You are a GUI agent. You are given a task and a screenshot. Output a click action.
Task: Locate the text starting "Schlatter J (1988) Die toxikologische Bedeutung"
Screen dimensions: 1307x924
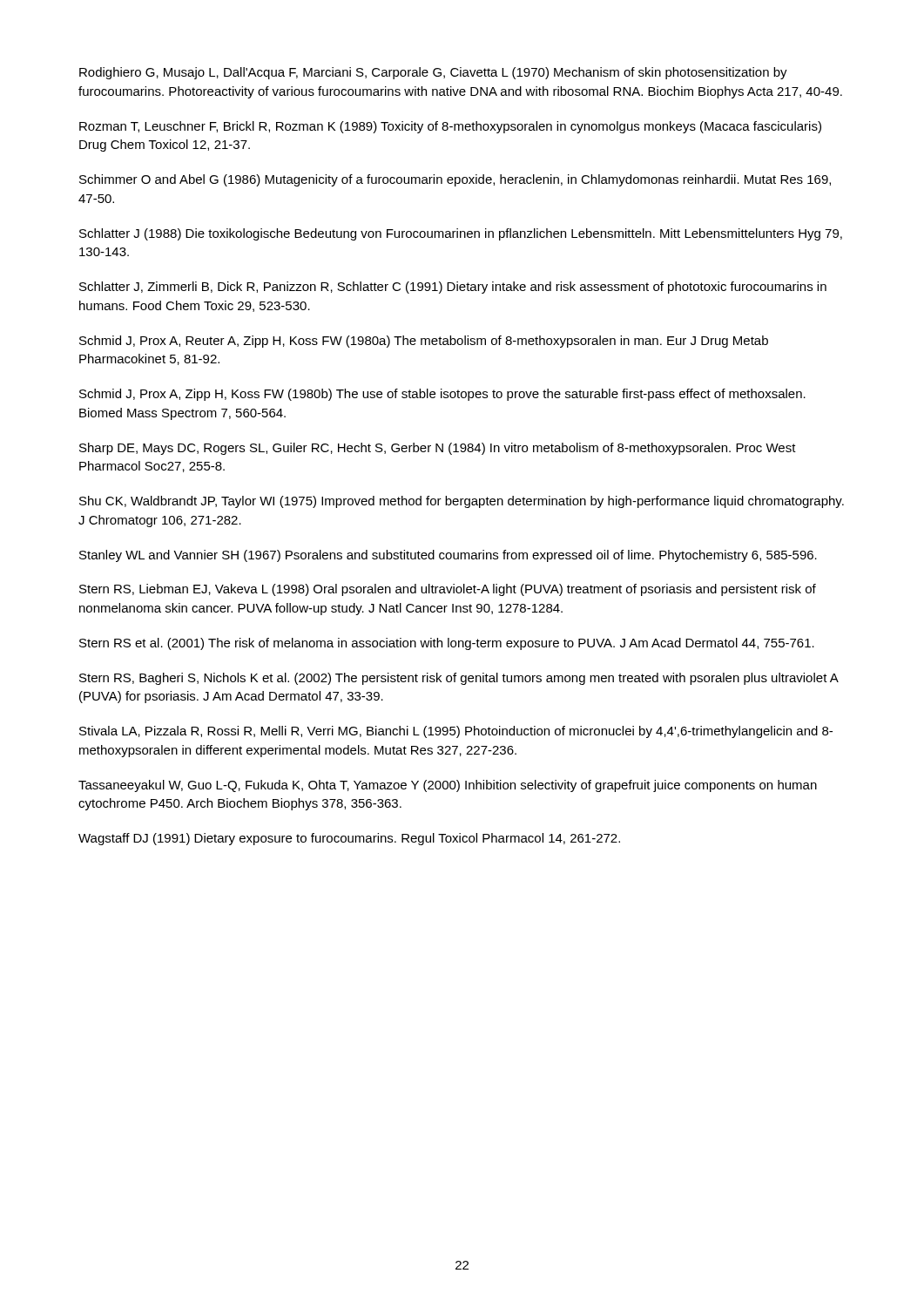(x=461, y=242)
